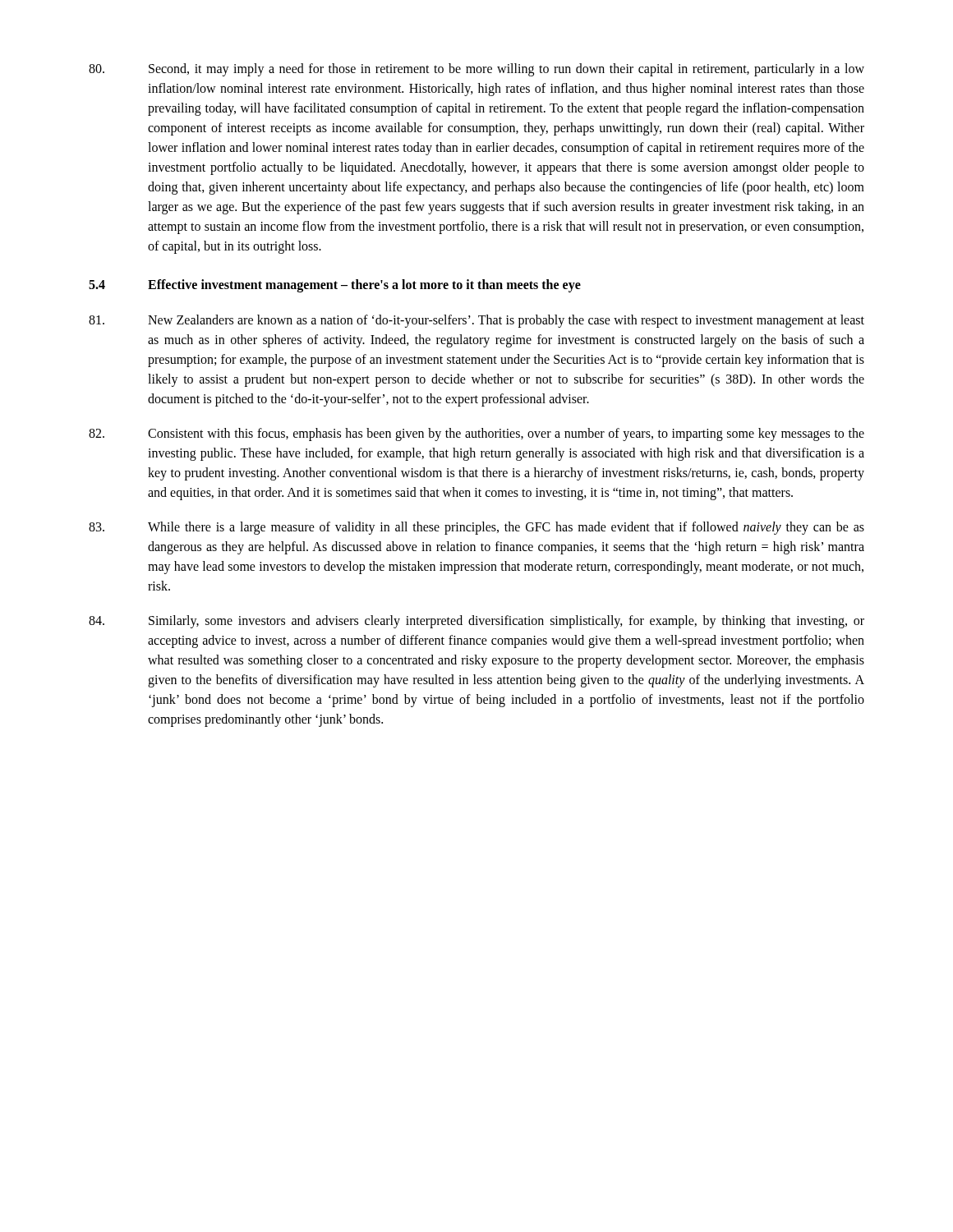This screenshot has height=1232, width=953.
Task: Find the text starting "While there is a large measure of"
Action: [476, 557]
